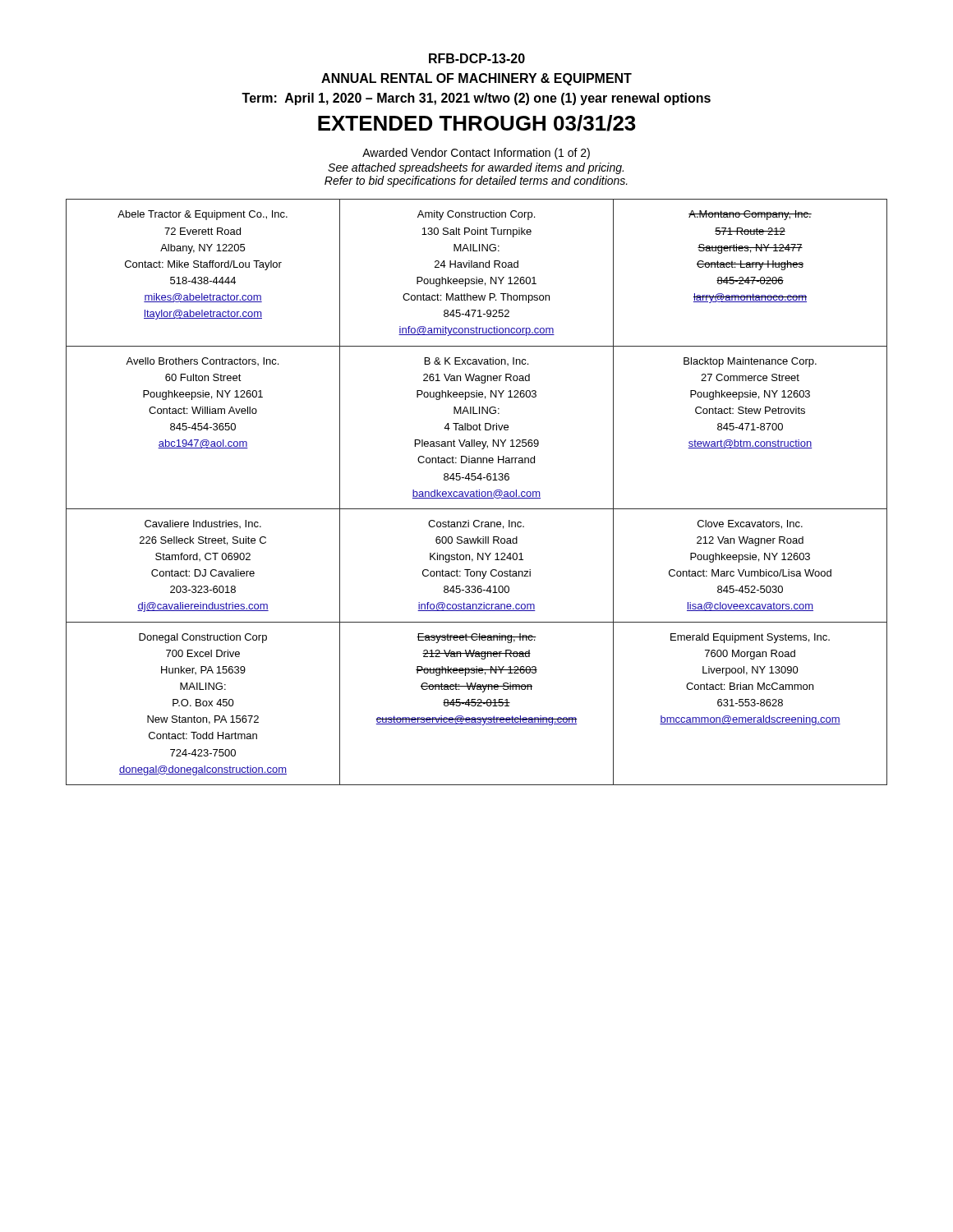
Task: Click on the title with the text "RFB-DCP-13-20 ANNUAL RENTAL"
Action: [x=476, y=94]
